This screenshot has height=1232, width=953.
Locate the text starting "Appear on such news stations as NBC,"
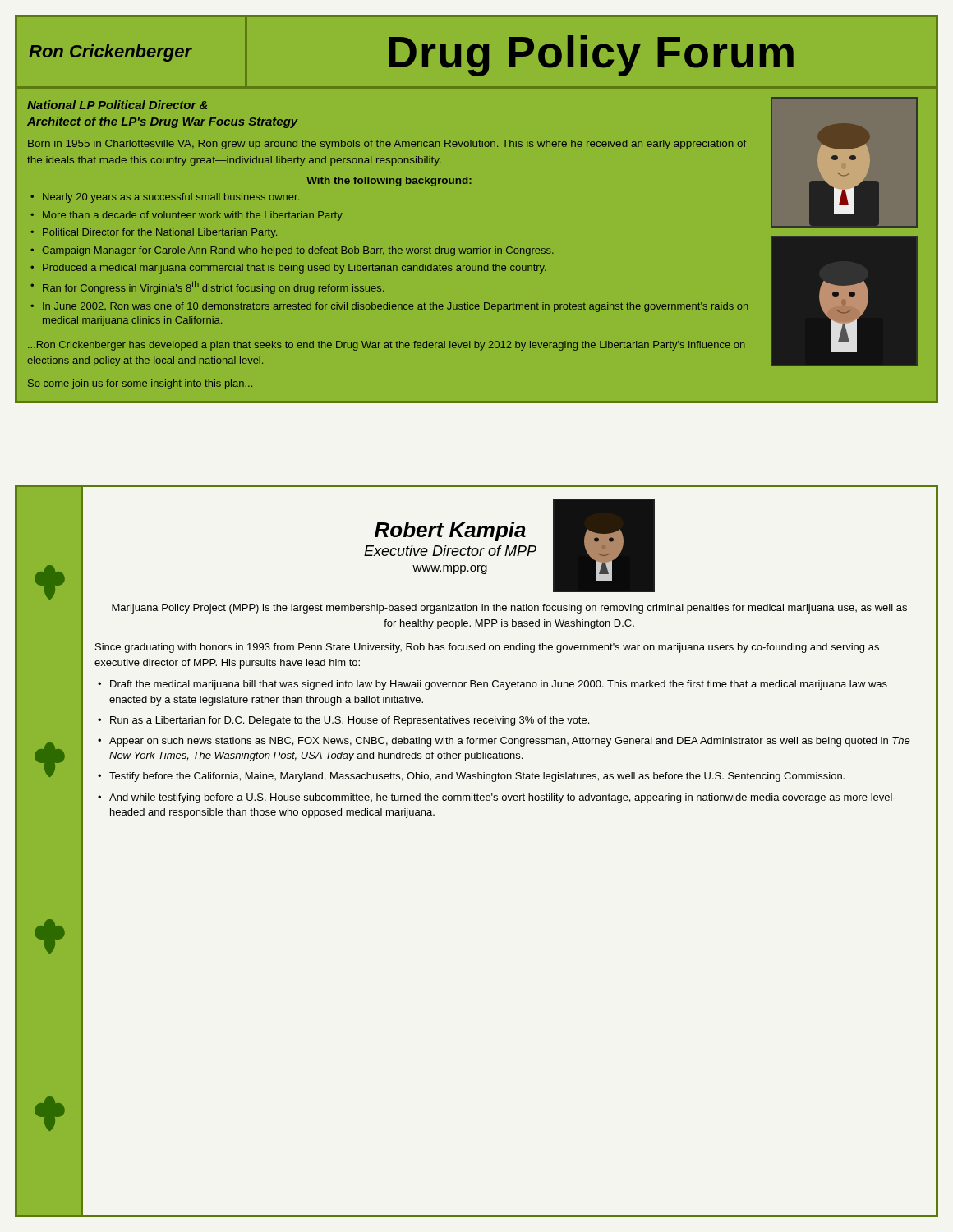tap(510, 748)
